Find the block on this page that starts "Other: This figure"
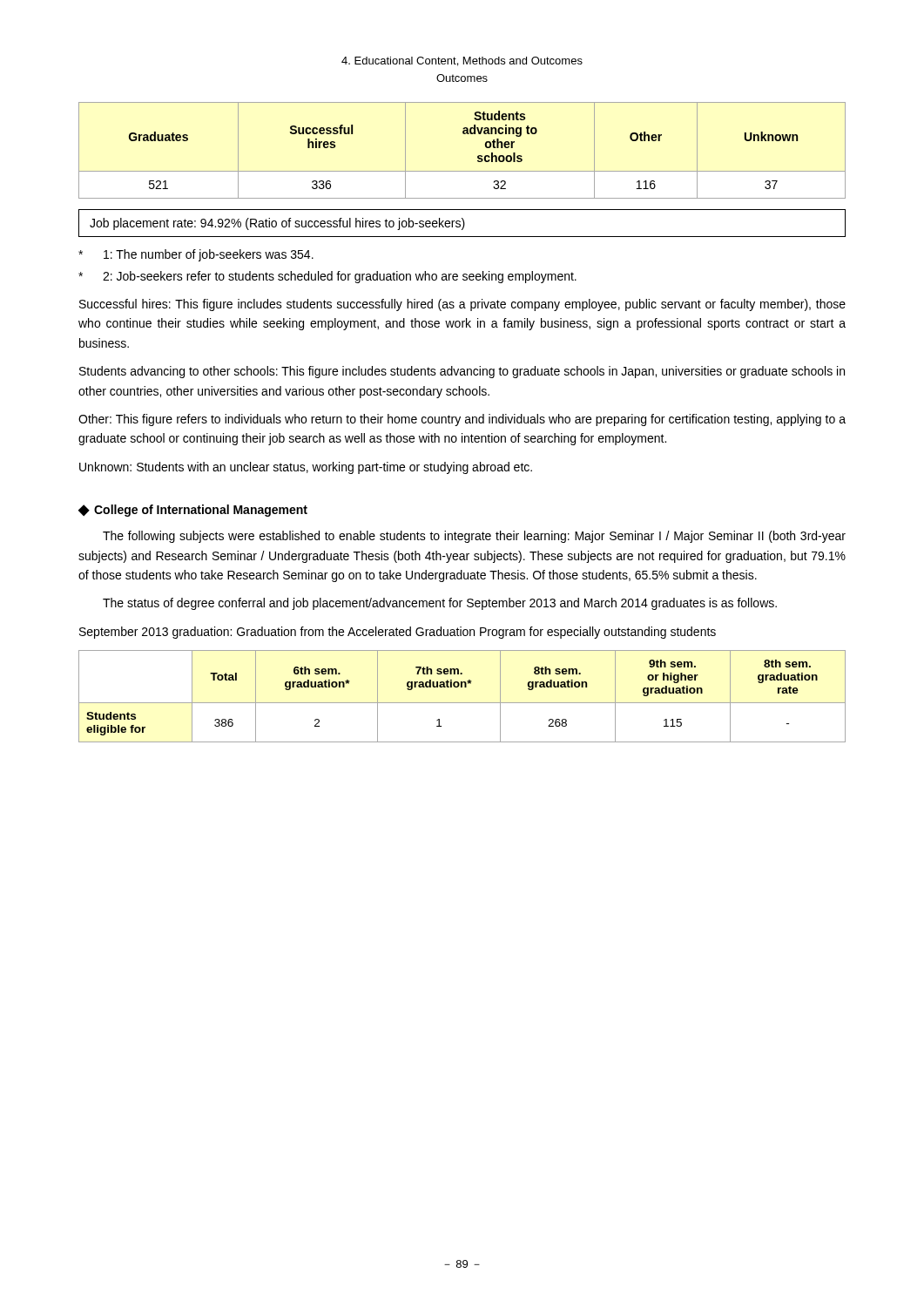924x1307 pixels. coord(462,429)
